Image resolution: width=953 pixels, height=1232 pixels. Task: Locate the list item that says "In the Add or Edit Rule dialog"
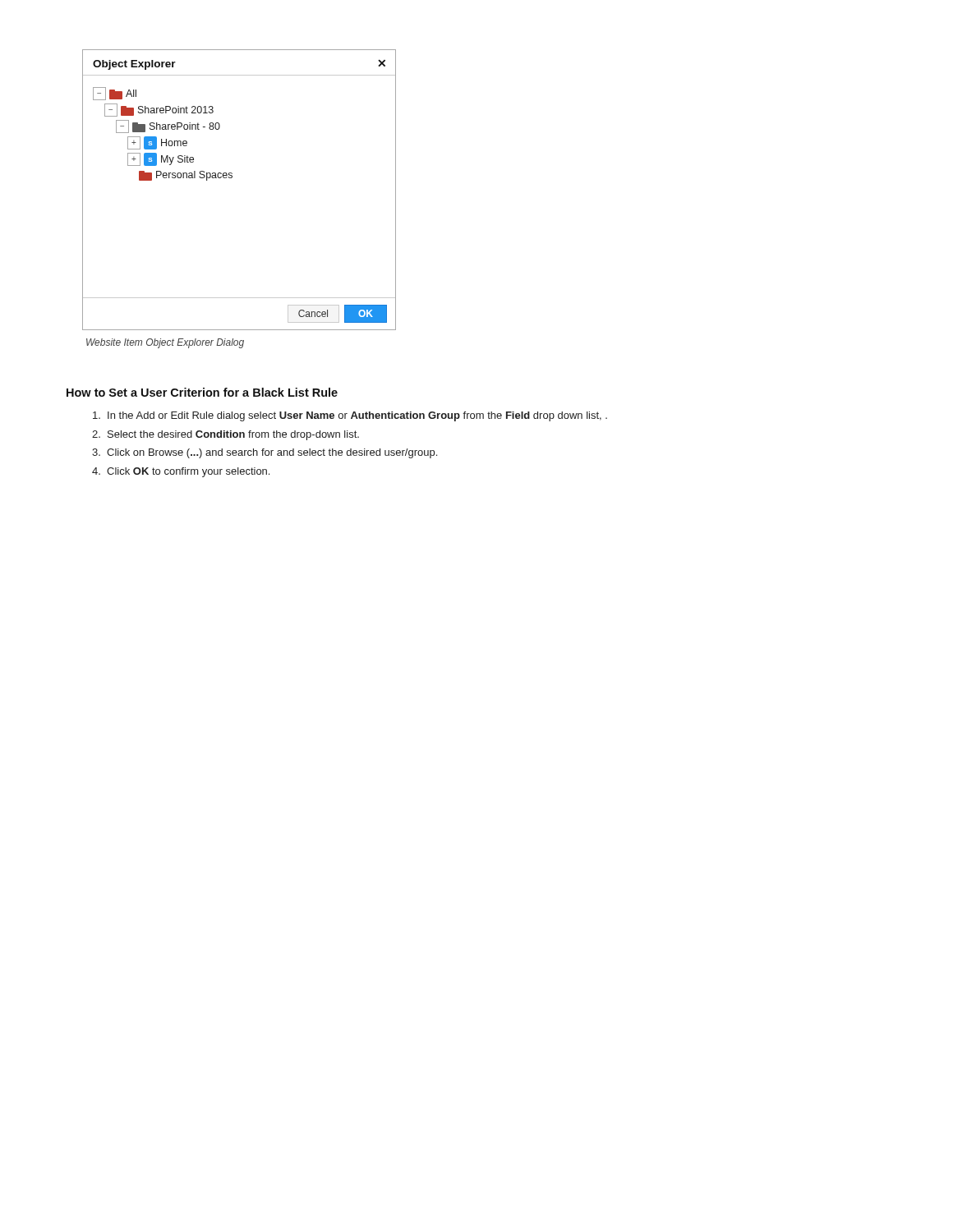click(x=350, y=415)
